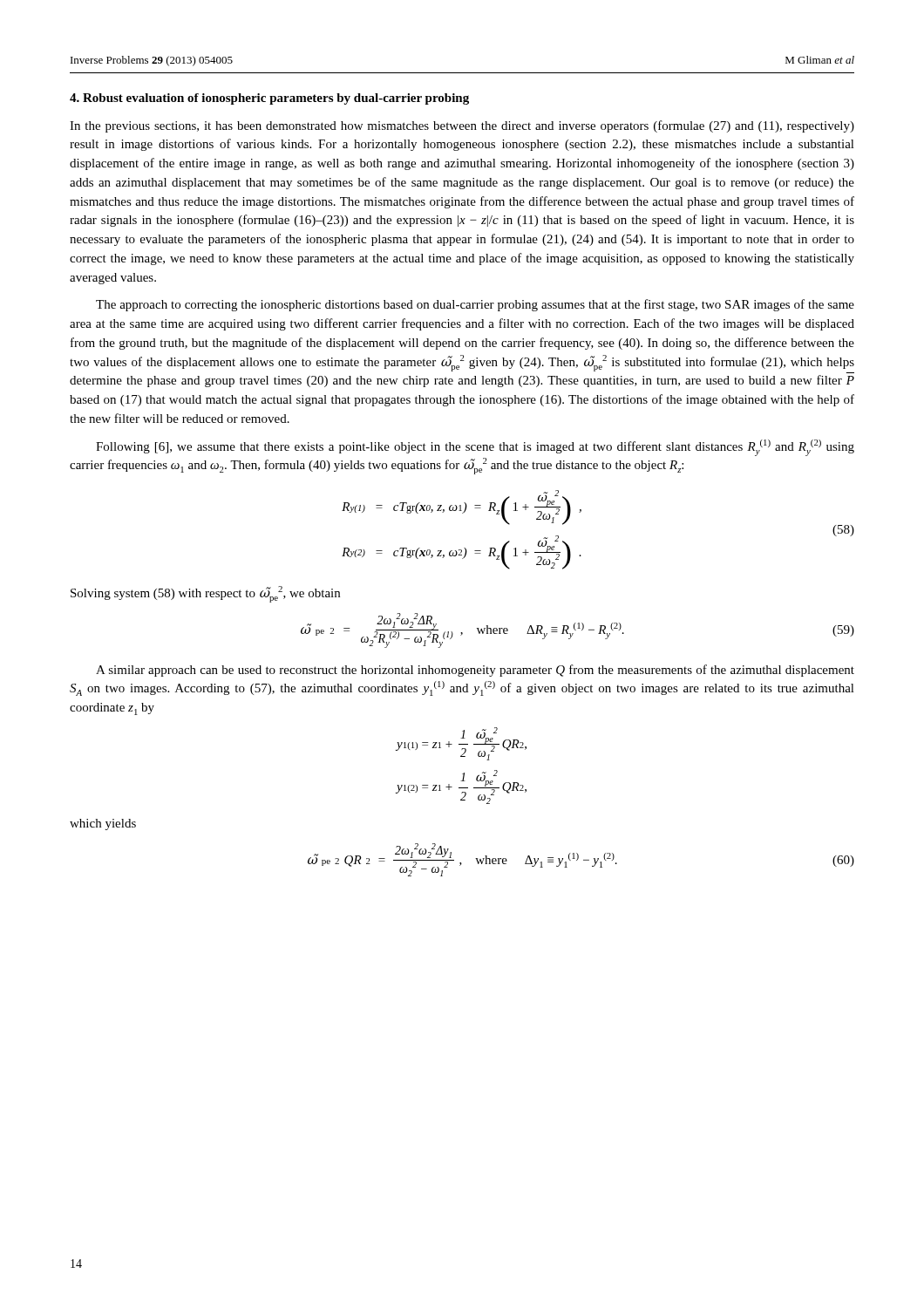
Task: Locate the formula that opens with "Ry(1) = cTgr(x0, z, ω1) ="
Action: point(462,530)
